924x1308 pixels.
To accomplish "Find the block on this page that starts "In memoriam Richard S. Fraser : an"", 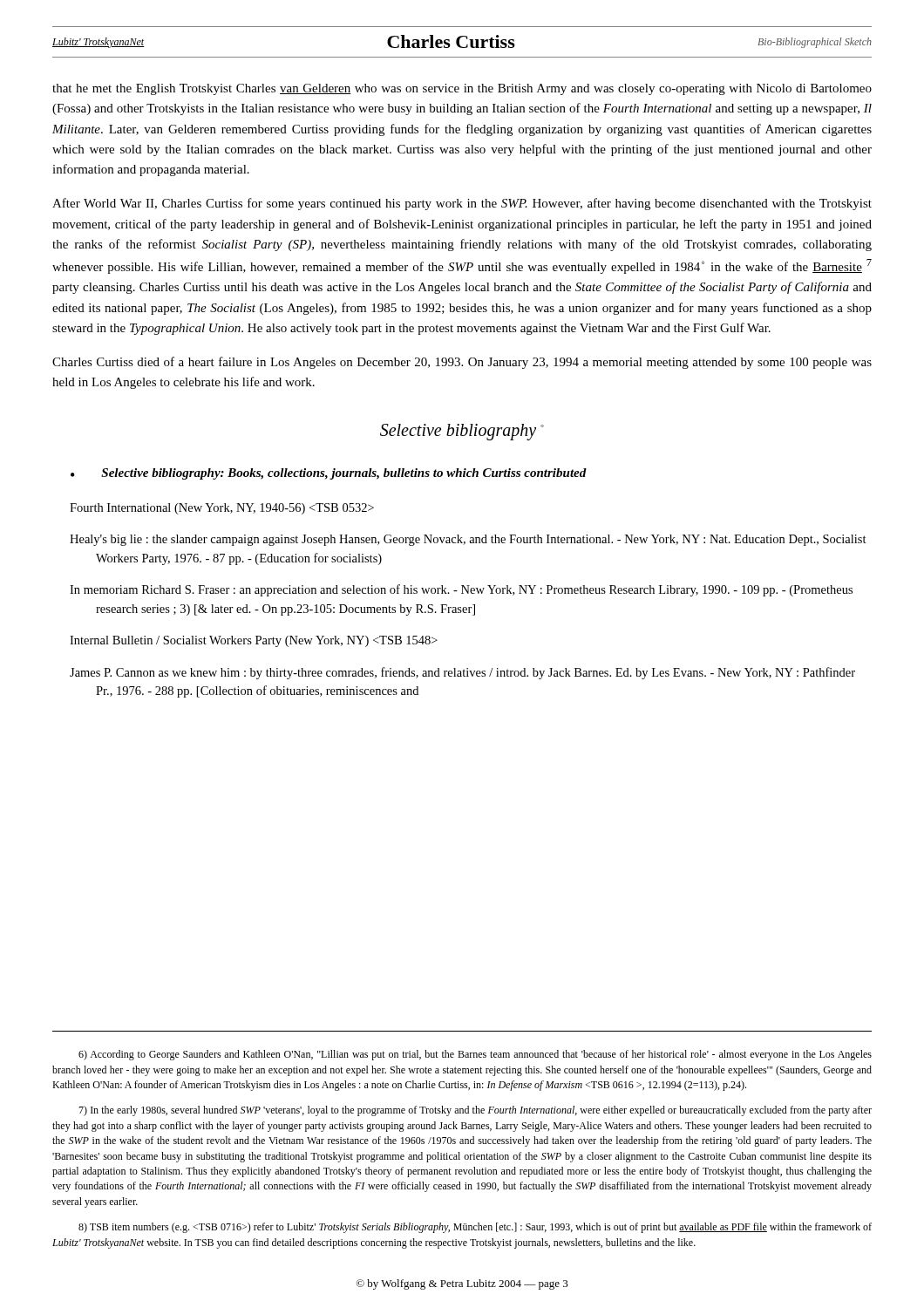I will pyautogui.click(x=471, y=600).
